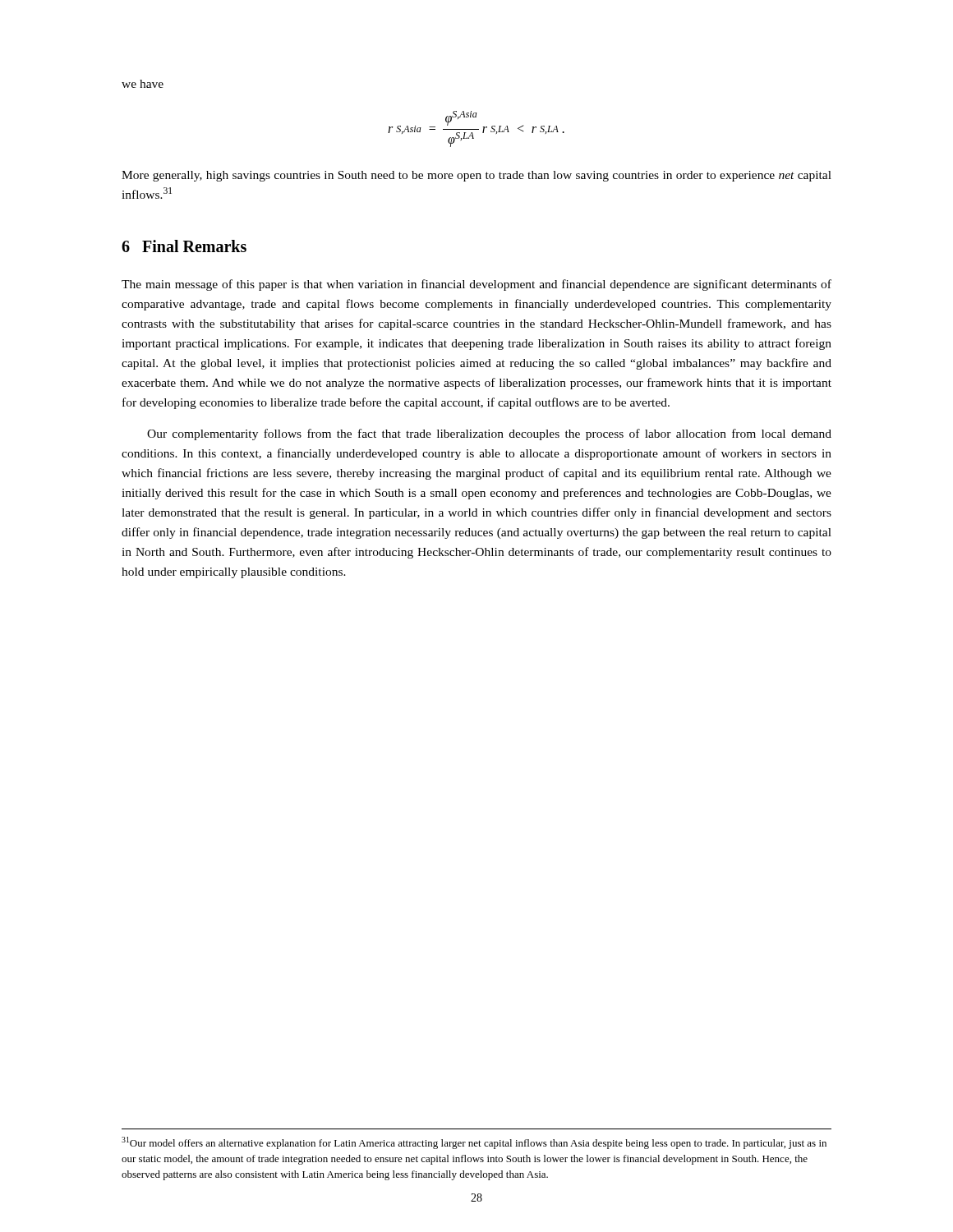The image size is (953, 1232).
Task: Click on the passage starting "The main message"
Action: tap(476, 343)
